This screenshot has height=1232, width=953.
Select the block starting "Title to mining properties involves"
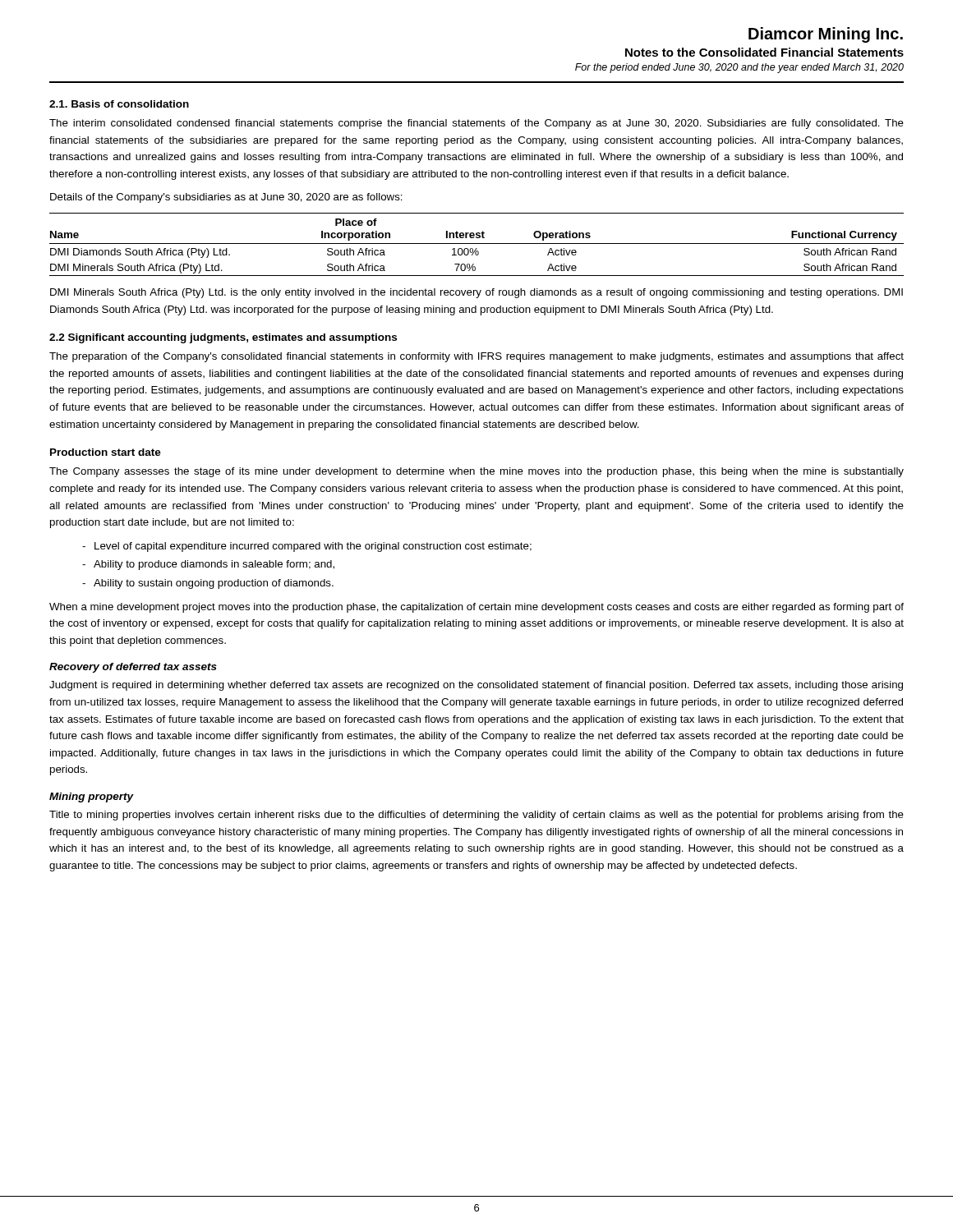pyautogui.click(x=476, y=840)
